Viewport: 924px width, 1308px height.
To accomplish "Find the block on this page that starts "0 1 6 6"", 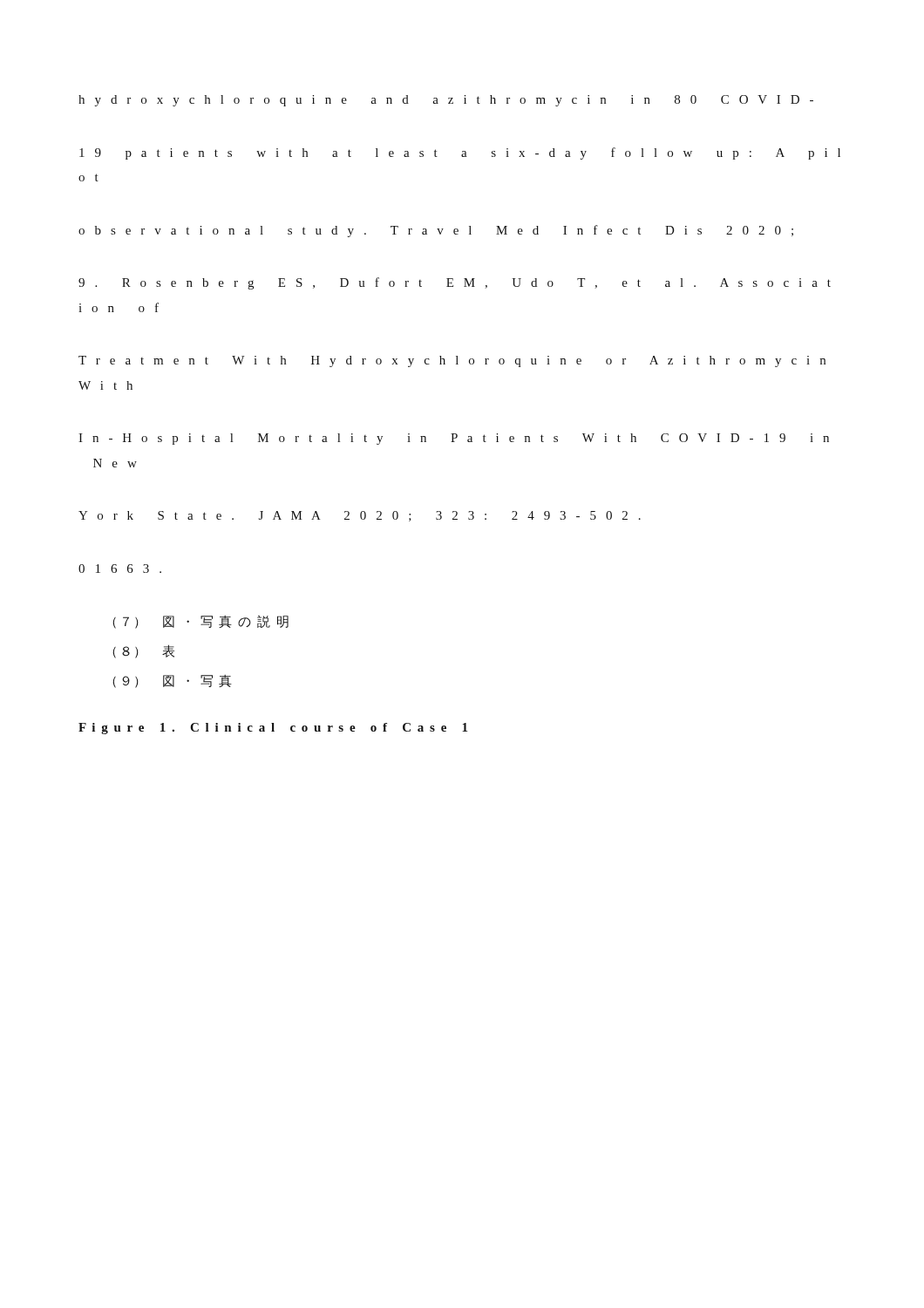I will pyautogui.click(x=121, y=568).
